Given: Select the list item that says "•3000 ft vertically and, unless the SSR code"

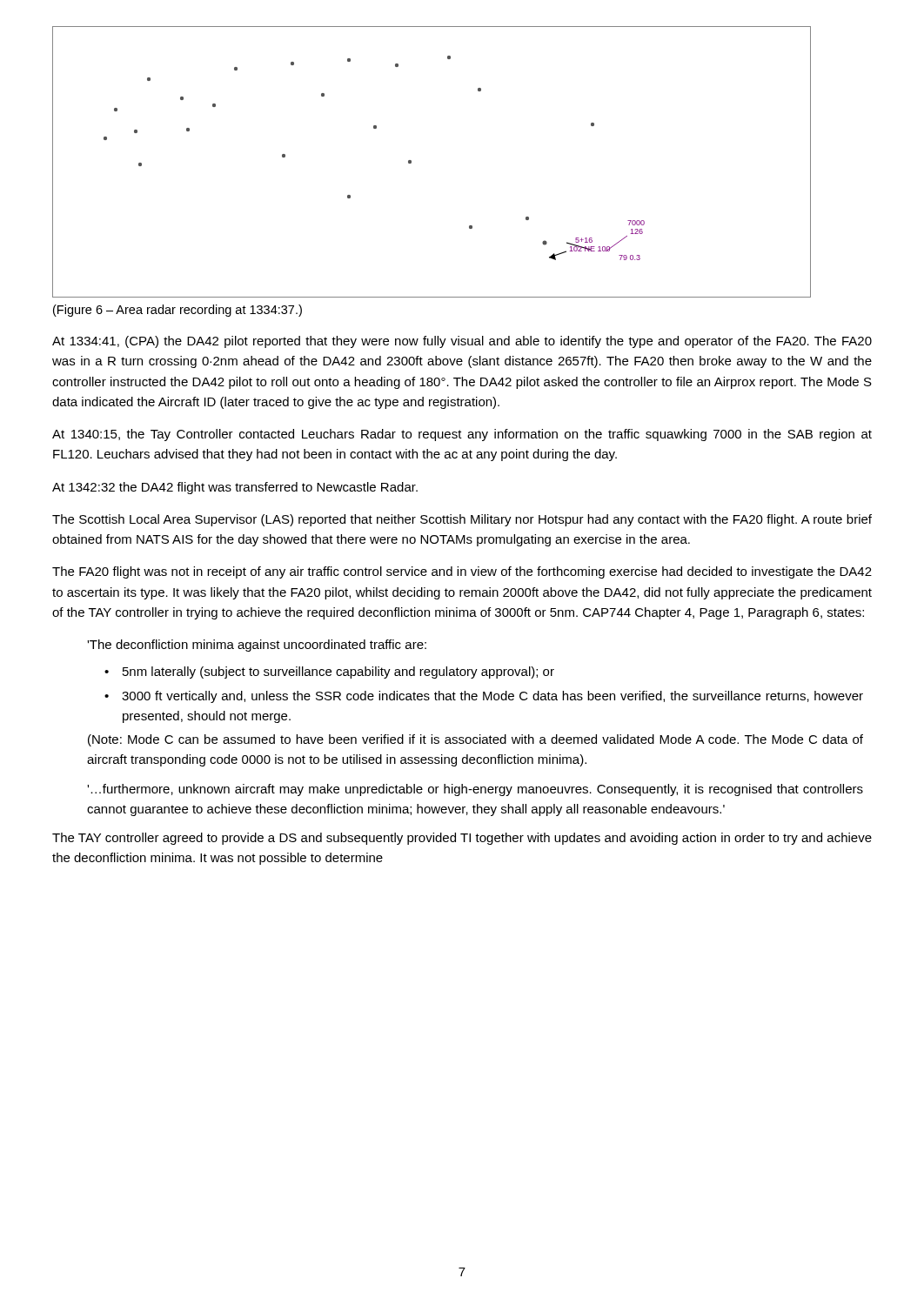Looking at the screenshot, I should pyautogui.click(x=484, y=705).
